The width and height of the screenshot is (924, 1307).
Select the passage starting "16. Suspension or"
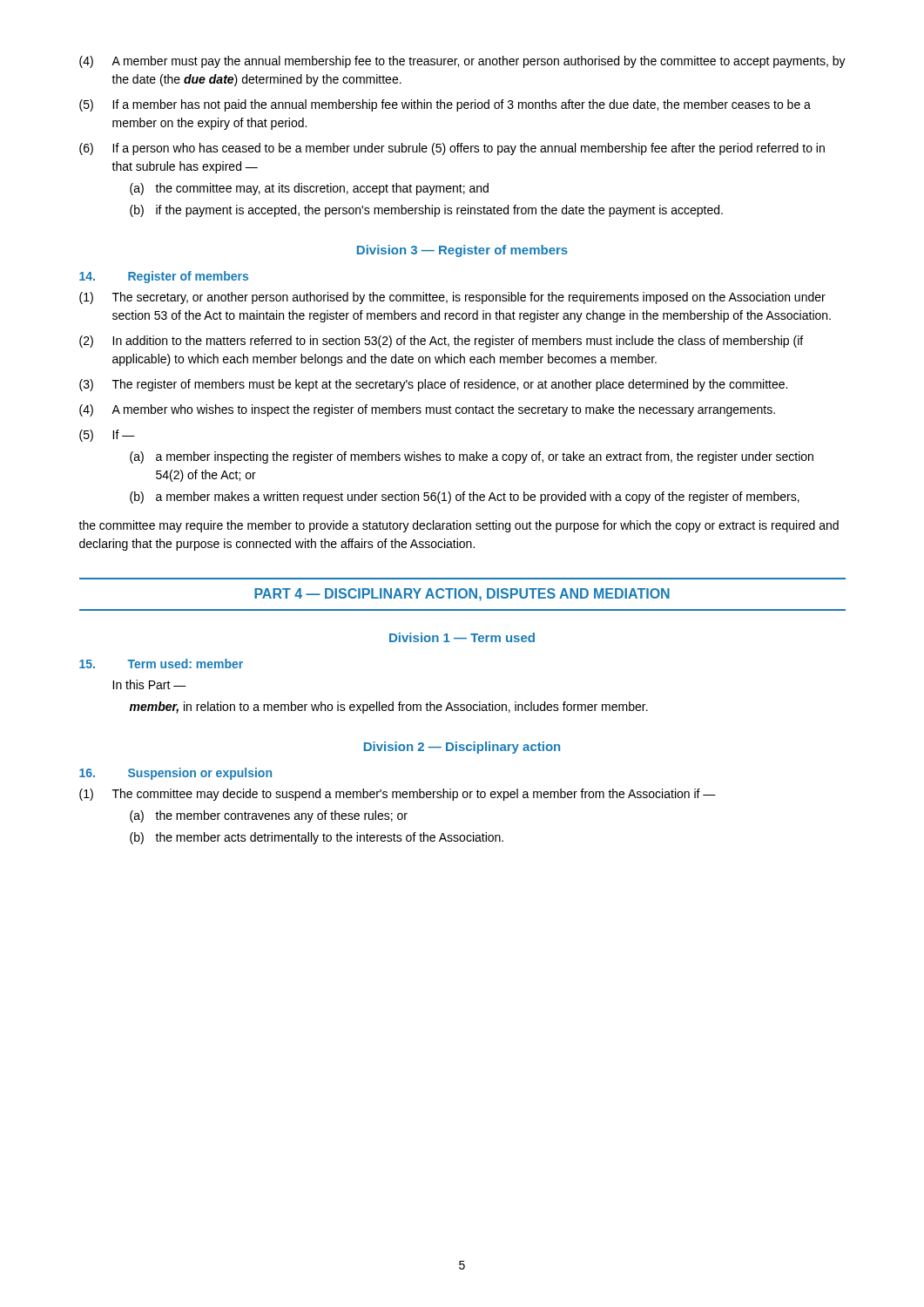tap(176, 773)
